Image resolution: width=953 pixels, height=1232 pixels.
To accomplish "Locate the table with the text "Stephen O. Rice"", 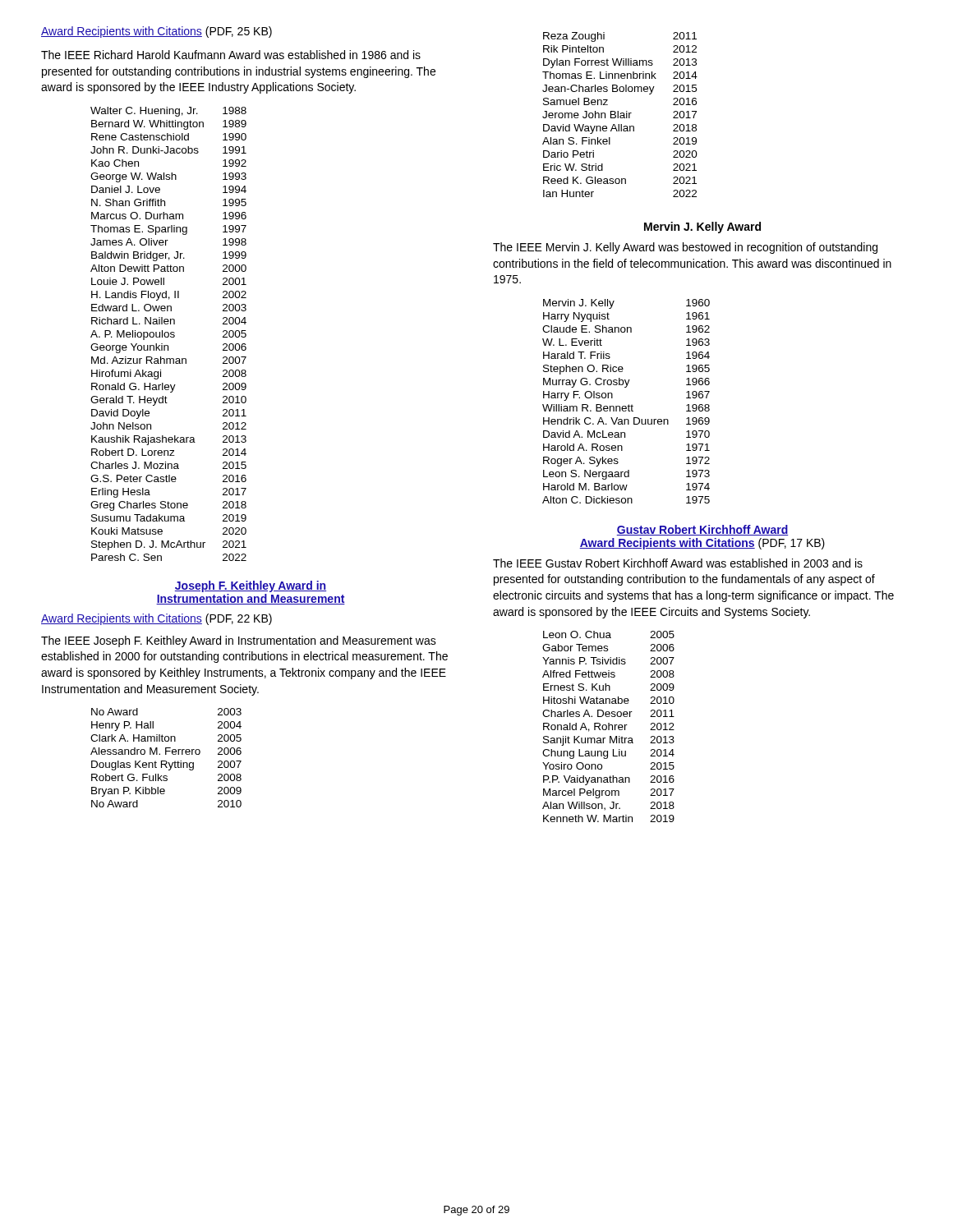I will pos(702,401).
